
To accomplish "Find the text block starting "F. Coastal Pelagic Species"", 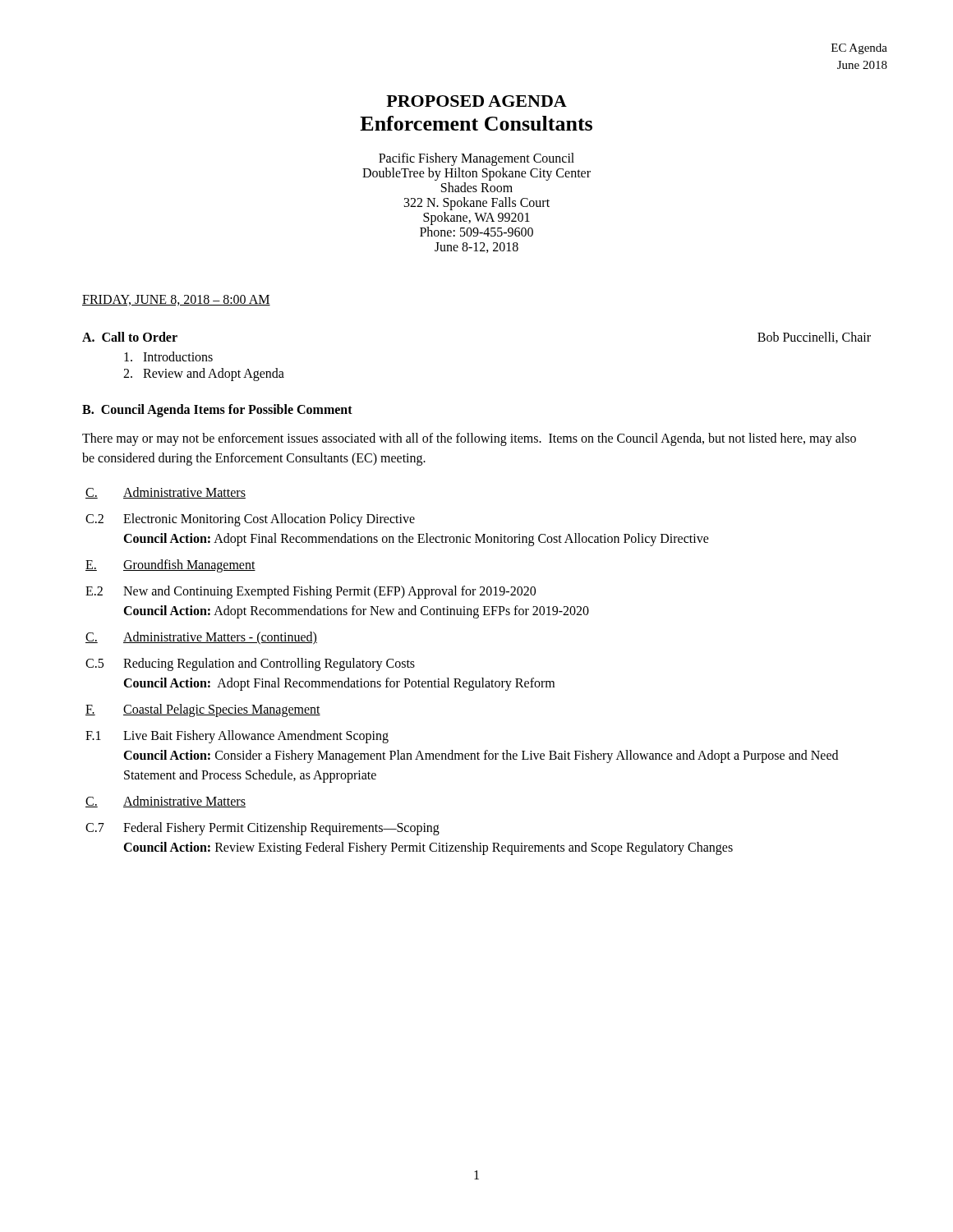I will 203,710.
